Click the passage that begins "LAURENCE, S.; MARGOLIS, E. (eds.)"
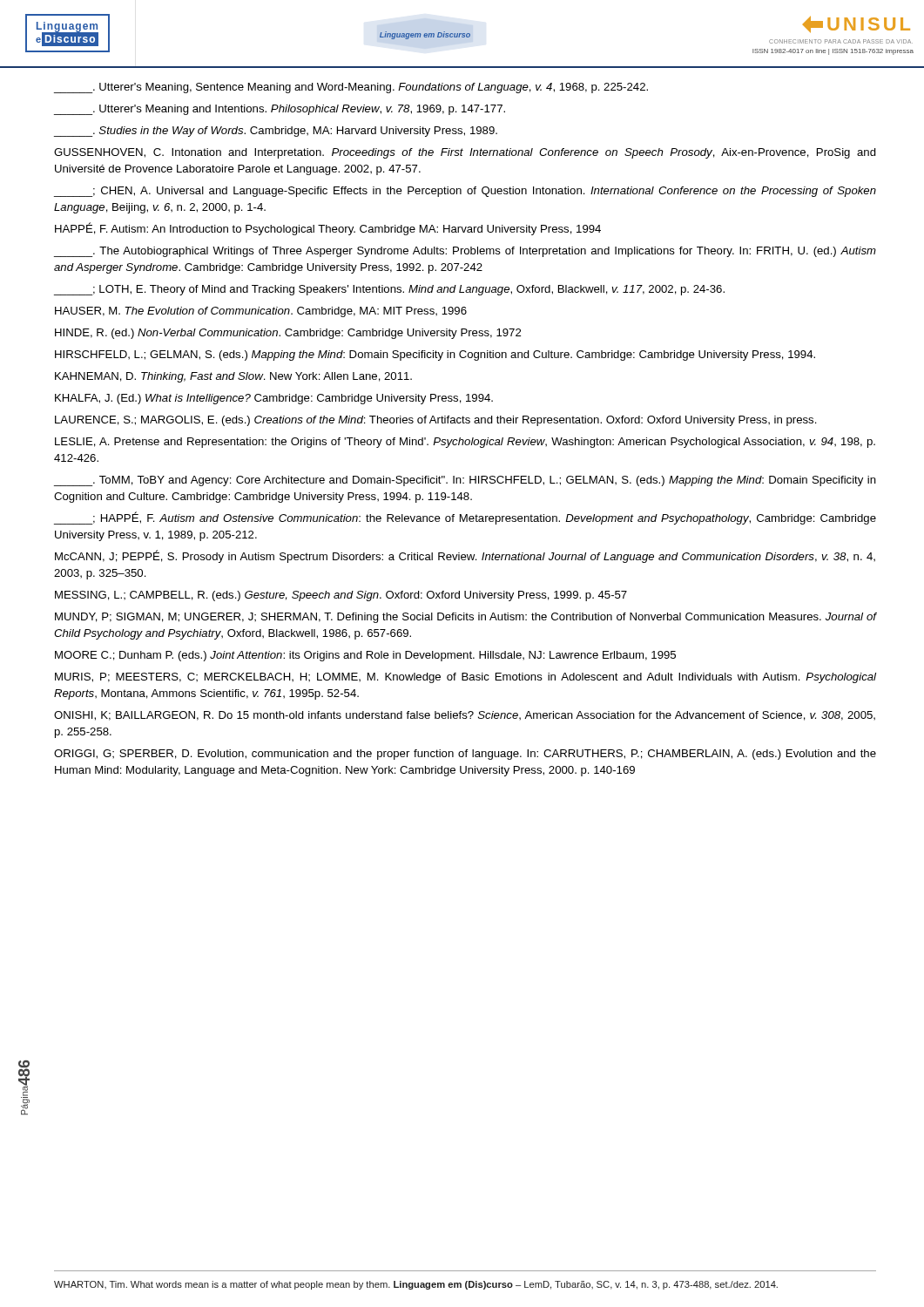 click(436, 420)
